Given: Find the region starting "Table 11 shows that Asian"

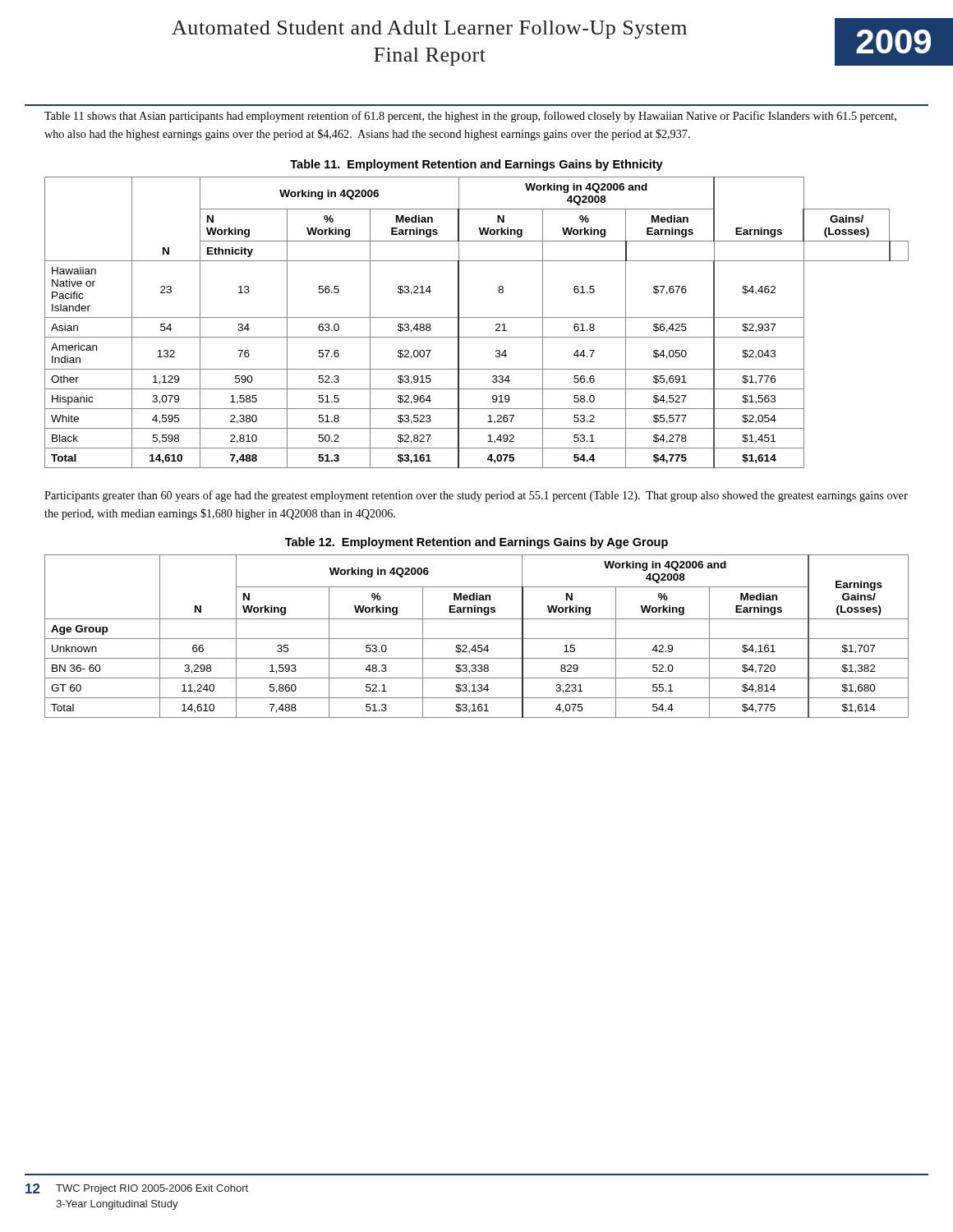Looking at the screenshot, I should coord(471,125).
